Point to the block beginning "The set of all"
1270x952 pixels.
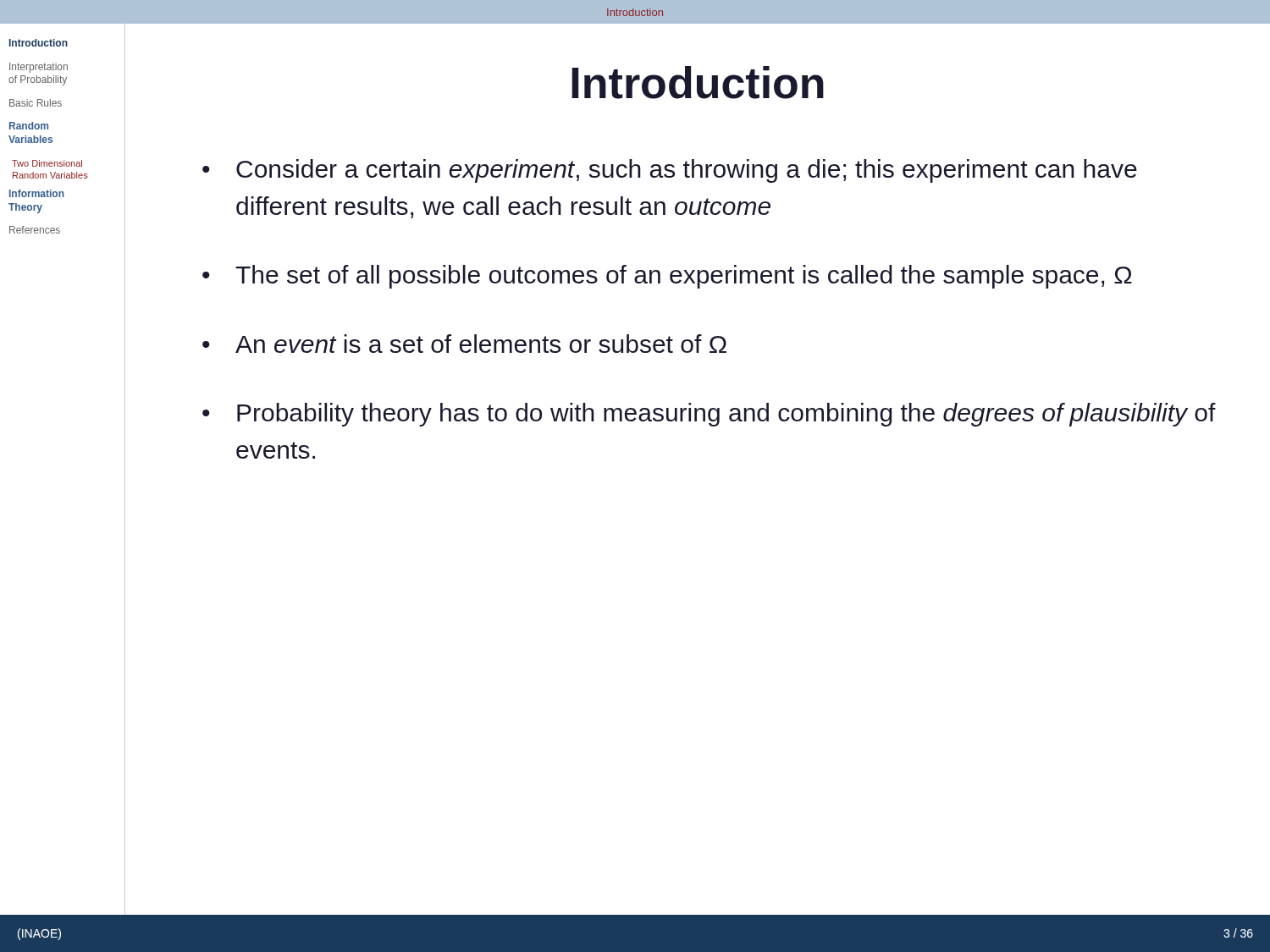(684, 275)
